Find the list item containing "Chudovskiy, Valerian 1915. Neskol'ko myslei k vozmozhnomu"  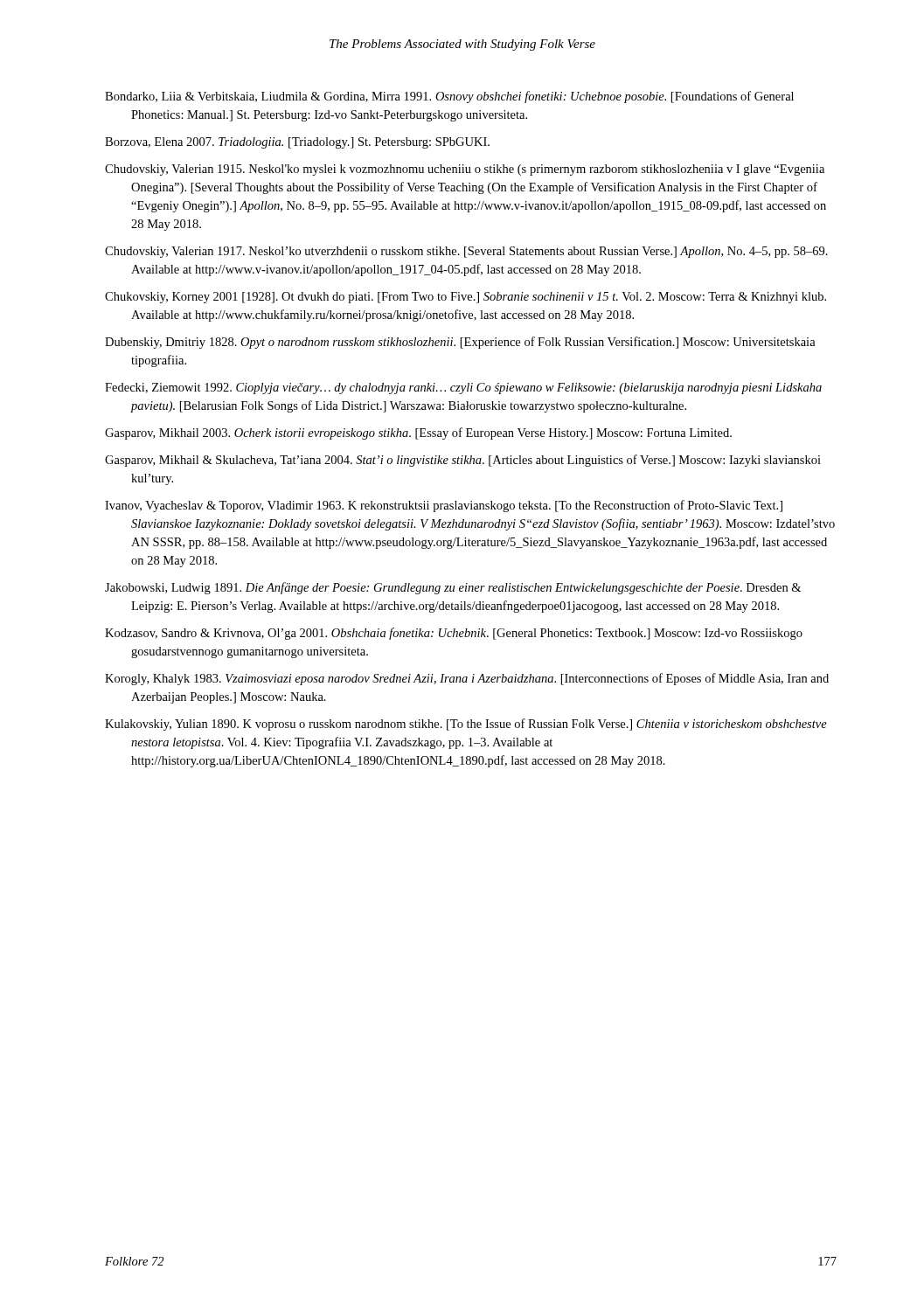(x=466, y=196)
